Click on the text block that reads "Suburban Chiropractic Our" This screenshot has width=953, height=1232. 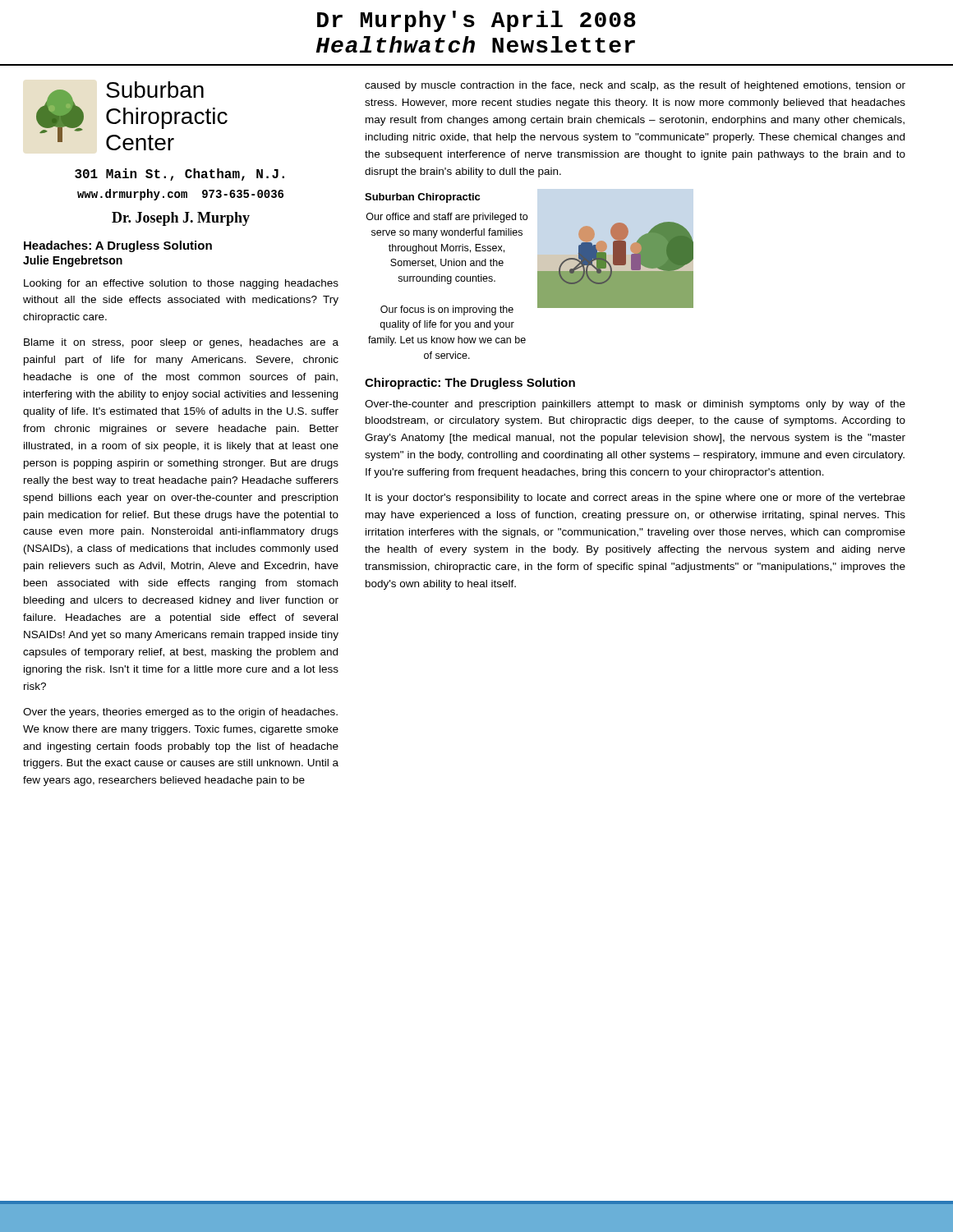[x=447, y=276]
